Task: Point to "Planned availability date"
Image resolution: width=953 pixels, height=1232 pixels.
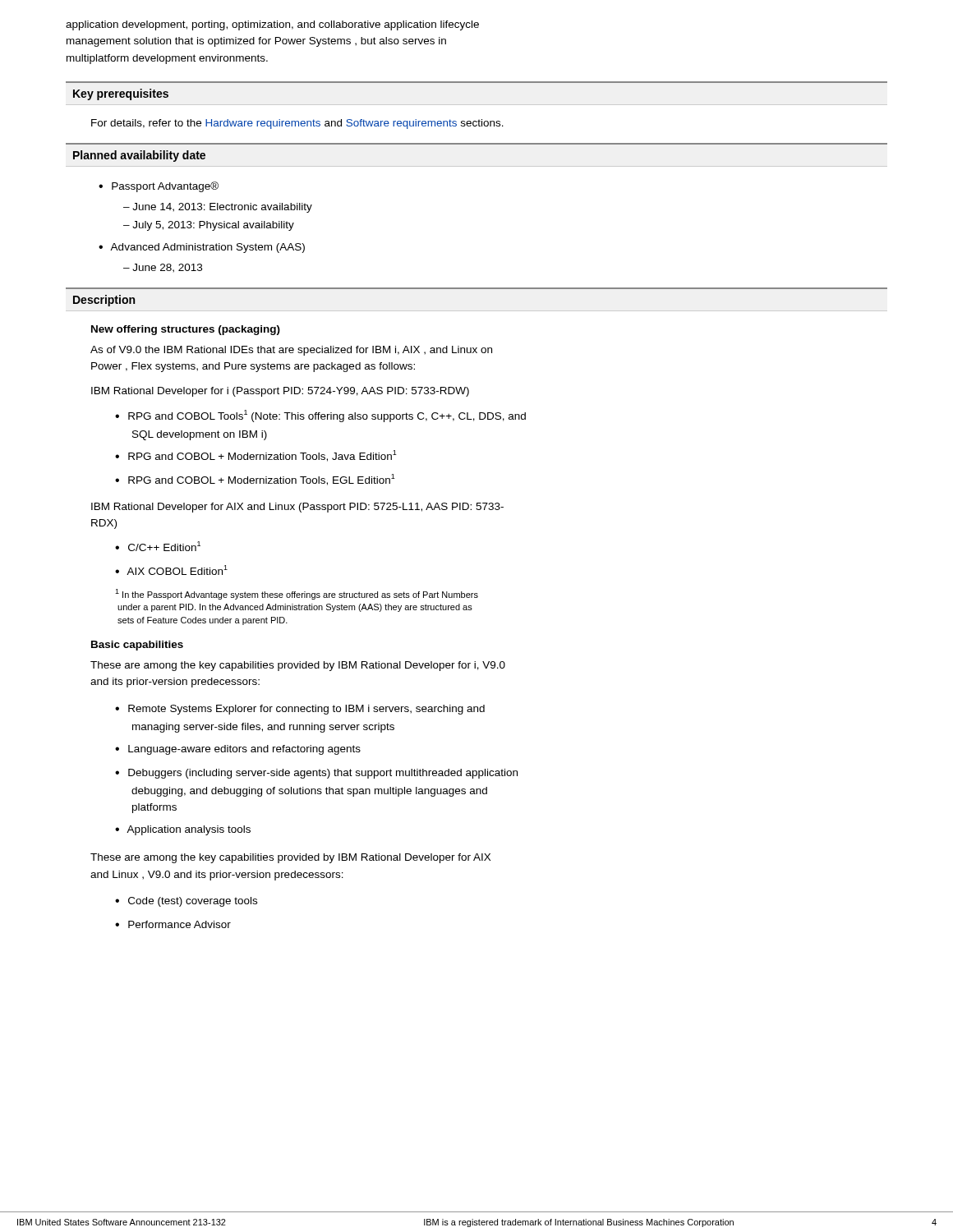Action: [139, 155]
